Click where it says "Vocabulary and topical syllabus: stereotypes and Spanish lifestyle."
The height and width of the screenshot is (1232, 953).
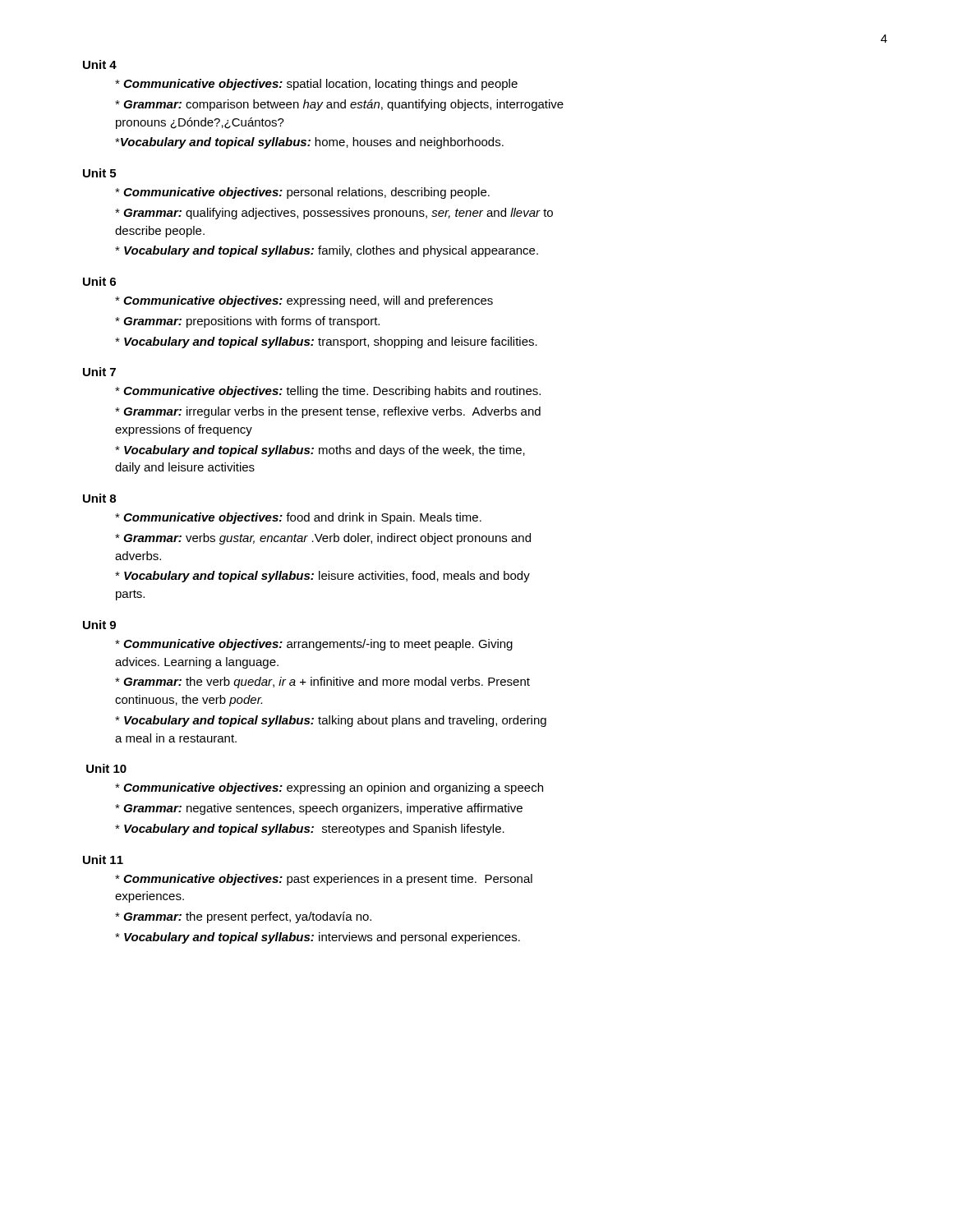[310, 828]
